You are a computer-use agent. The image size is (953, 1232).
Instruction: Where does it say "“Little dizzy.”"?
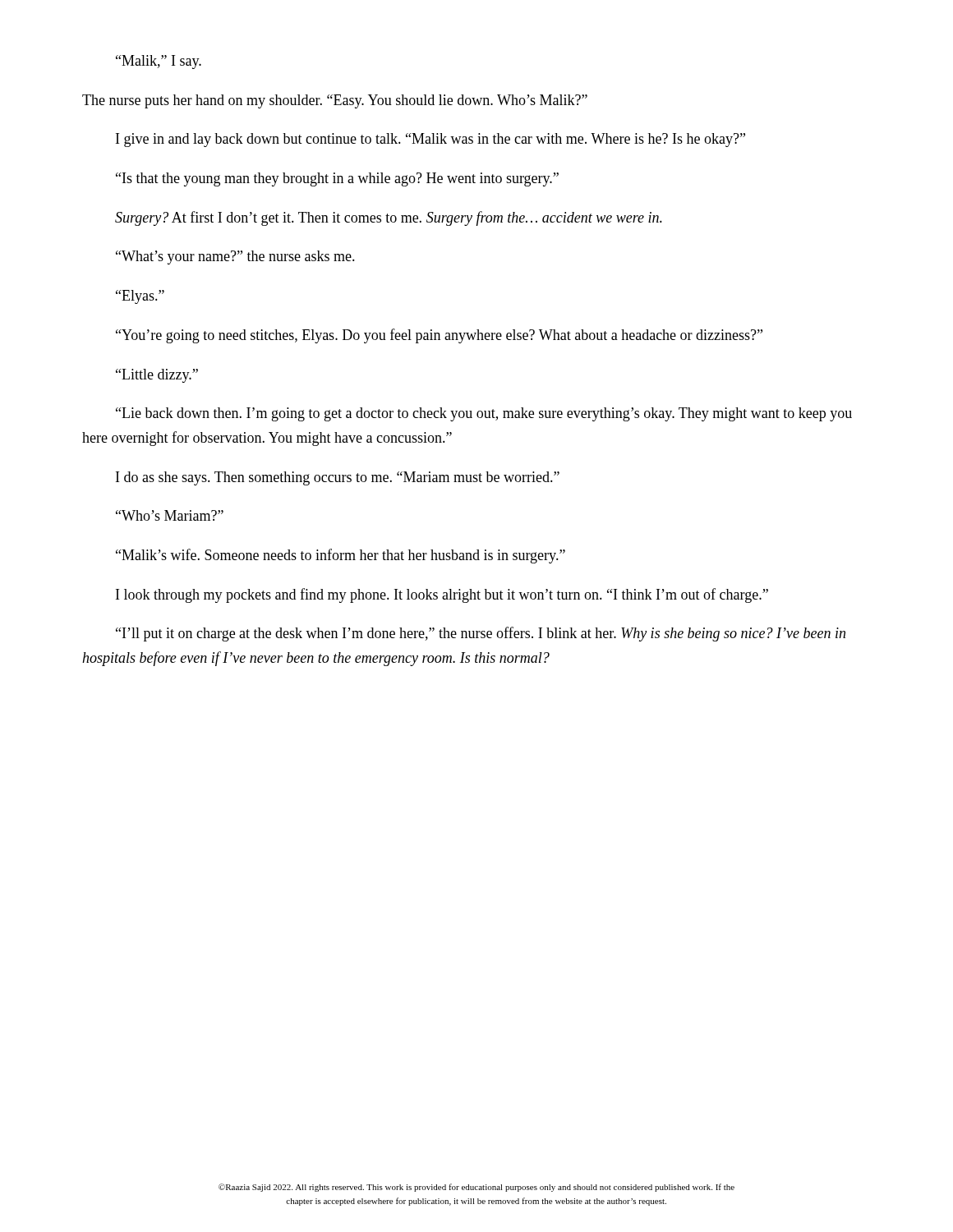(157, 374)
